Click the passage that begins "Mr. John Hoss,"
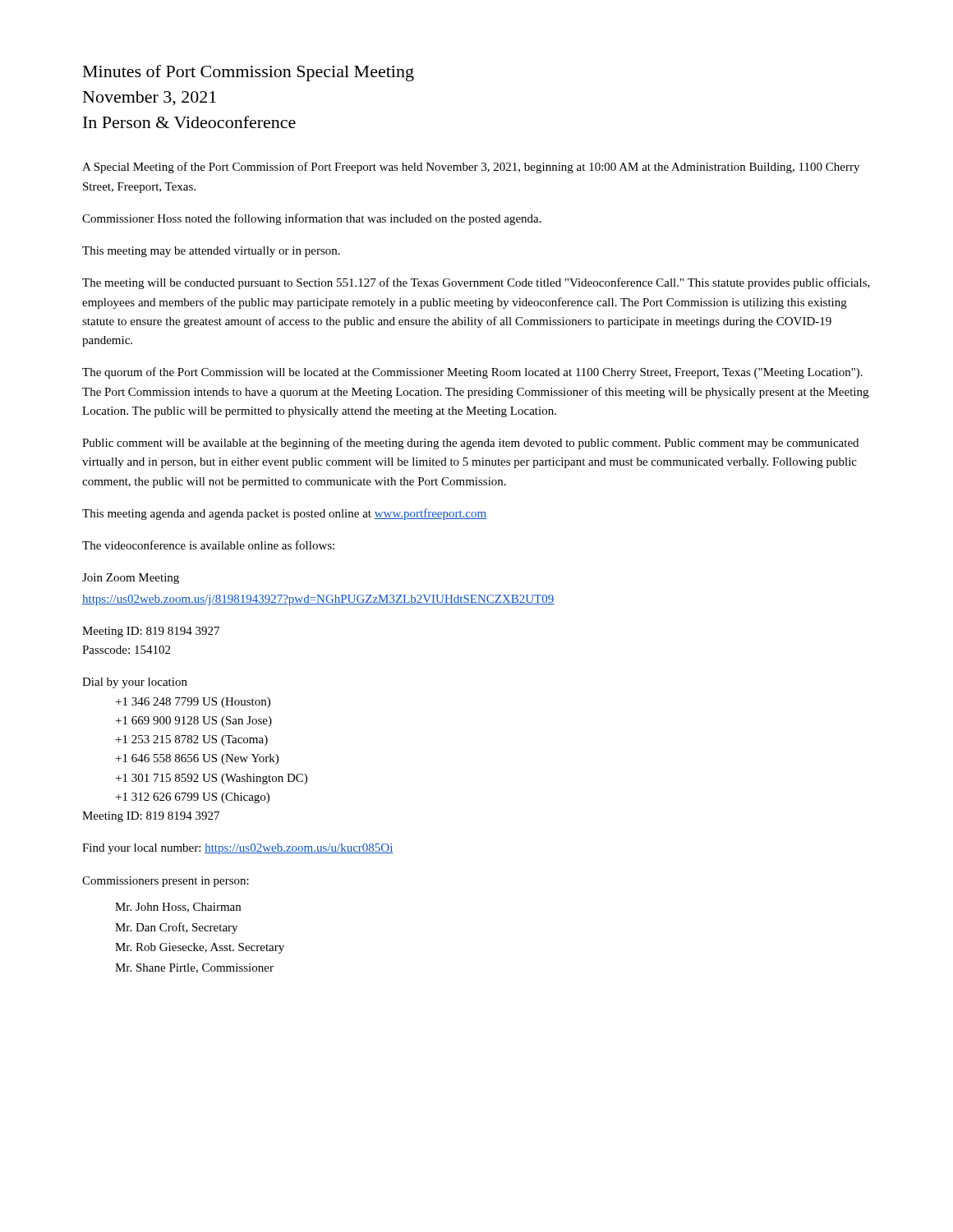Viewport: 953px width, 1232px height. 178,907
